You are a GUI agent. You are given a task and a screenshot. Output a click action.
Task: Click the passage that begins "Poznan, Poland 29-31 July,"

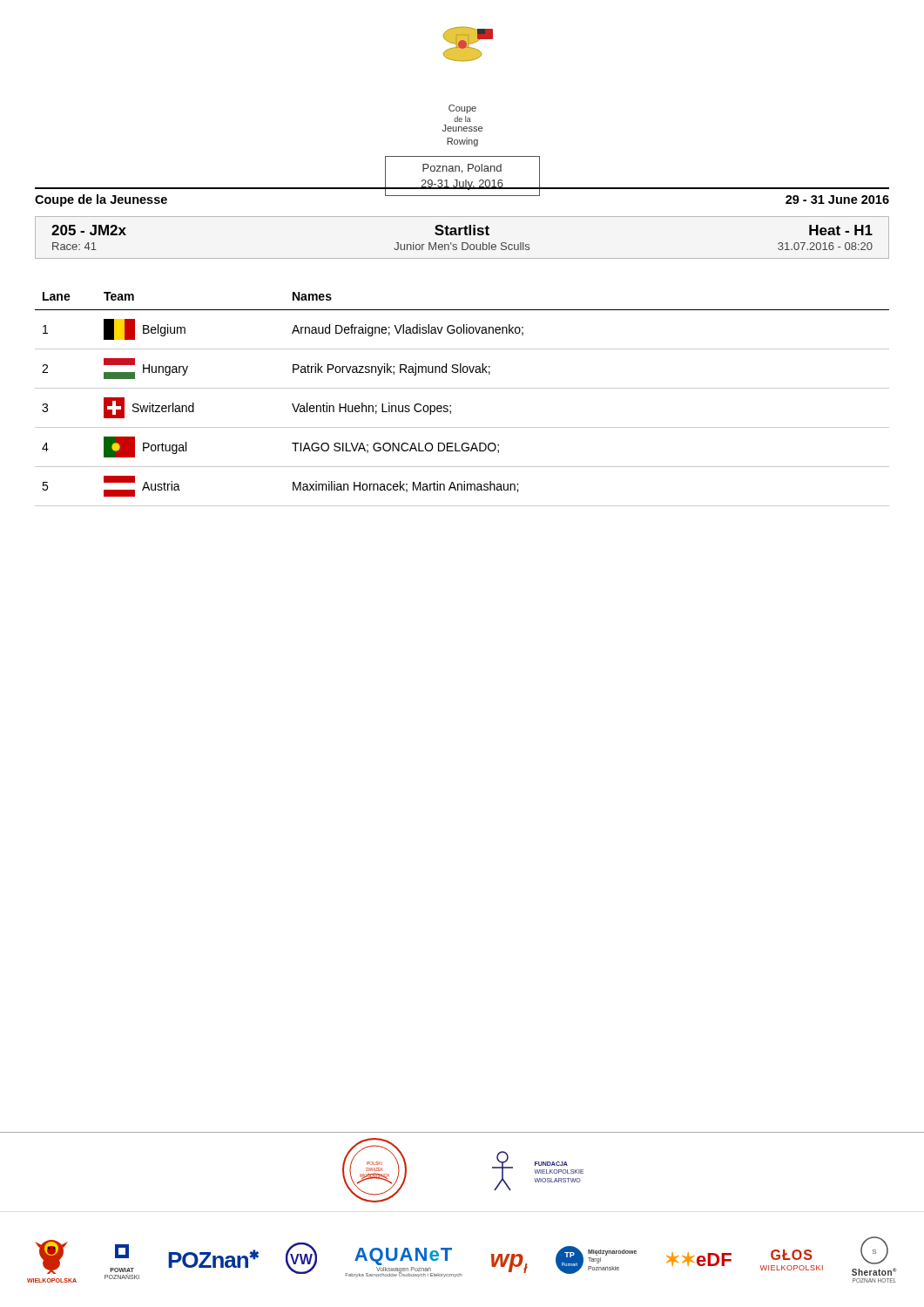point(462,176)
